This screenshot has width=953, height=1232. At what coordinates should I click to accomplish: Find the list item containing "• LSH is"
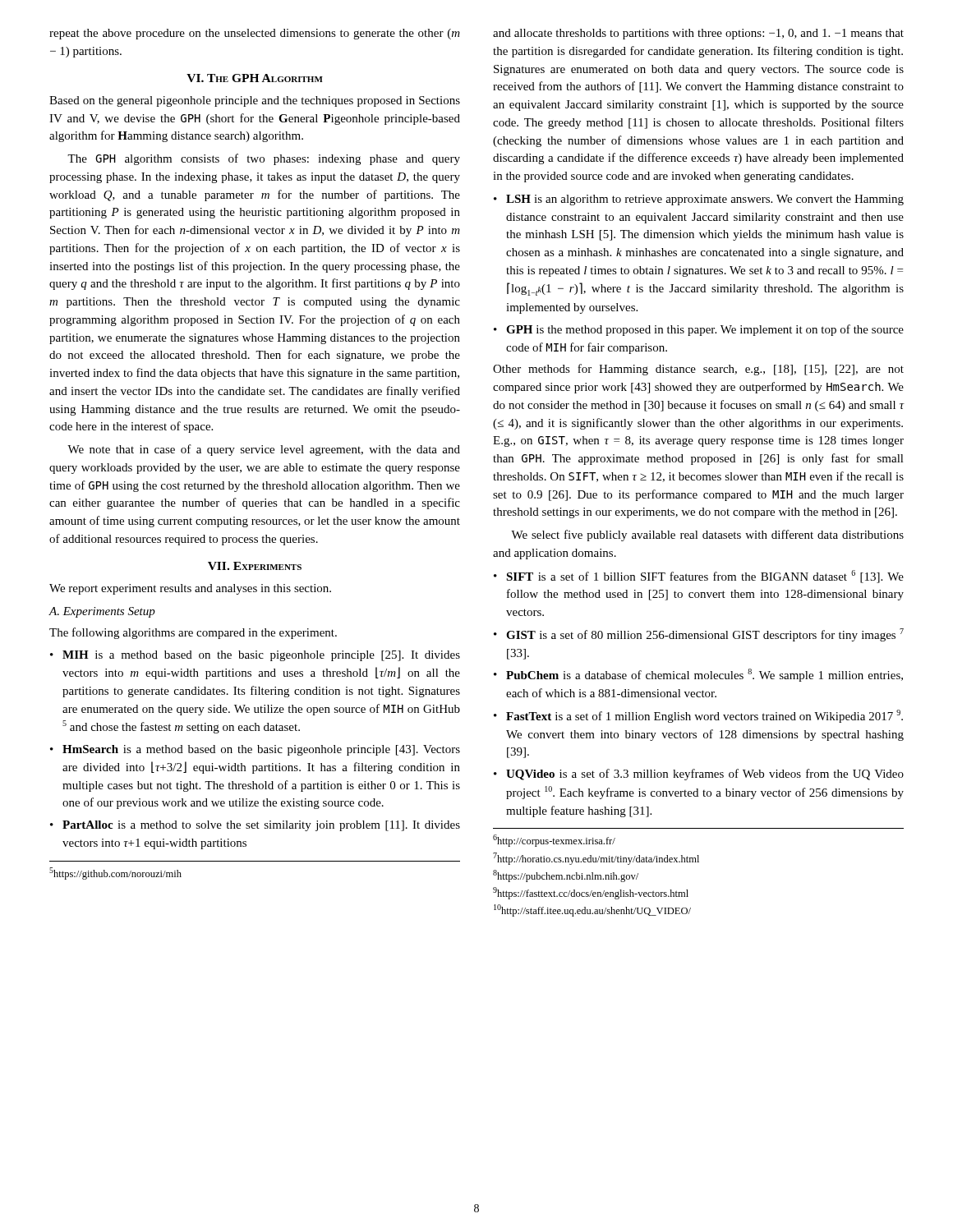698,254
